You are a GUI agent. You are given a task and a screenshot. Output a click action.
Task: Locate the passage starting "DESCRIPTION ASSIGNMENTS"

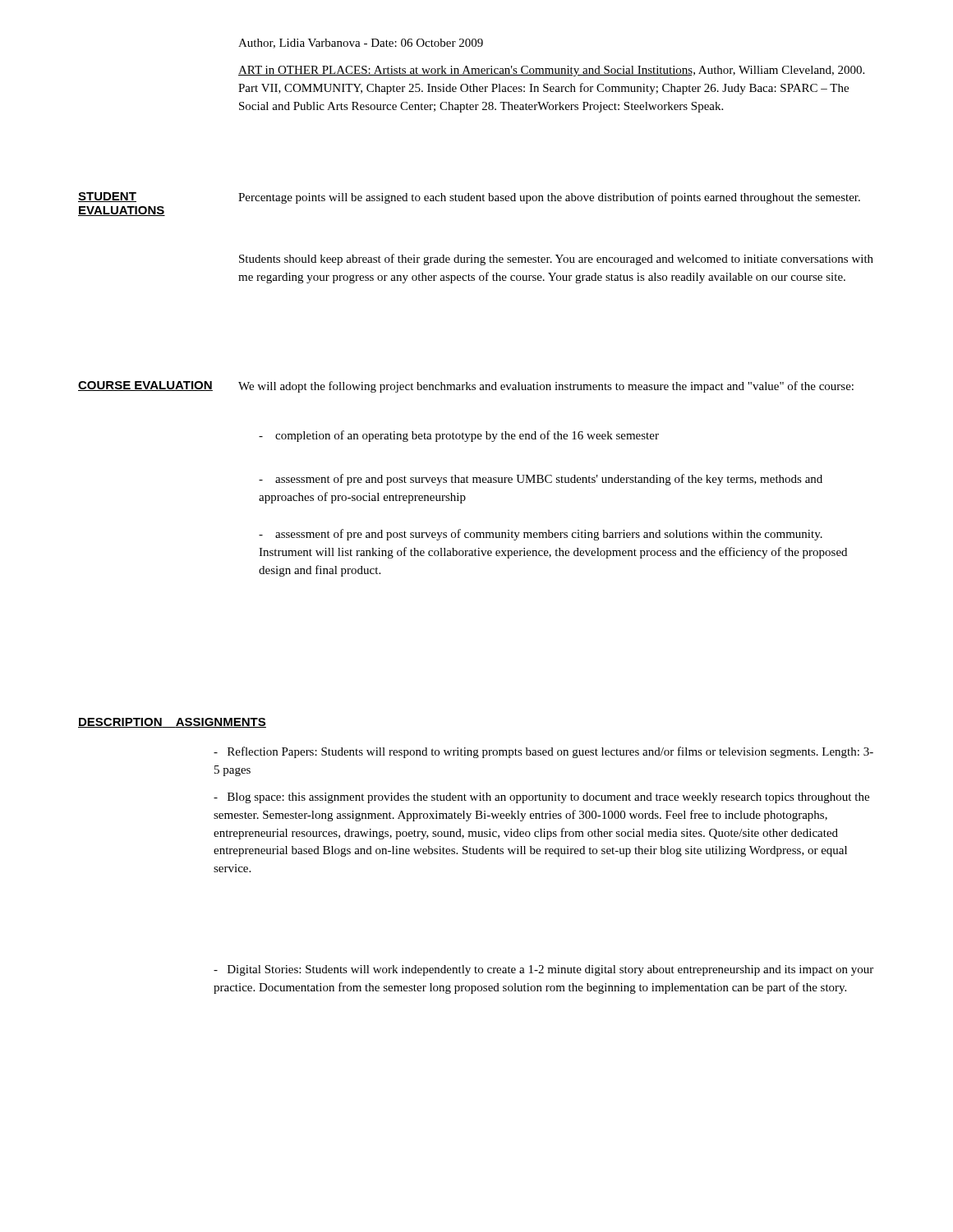[172, 722]
